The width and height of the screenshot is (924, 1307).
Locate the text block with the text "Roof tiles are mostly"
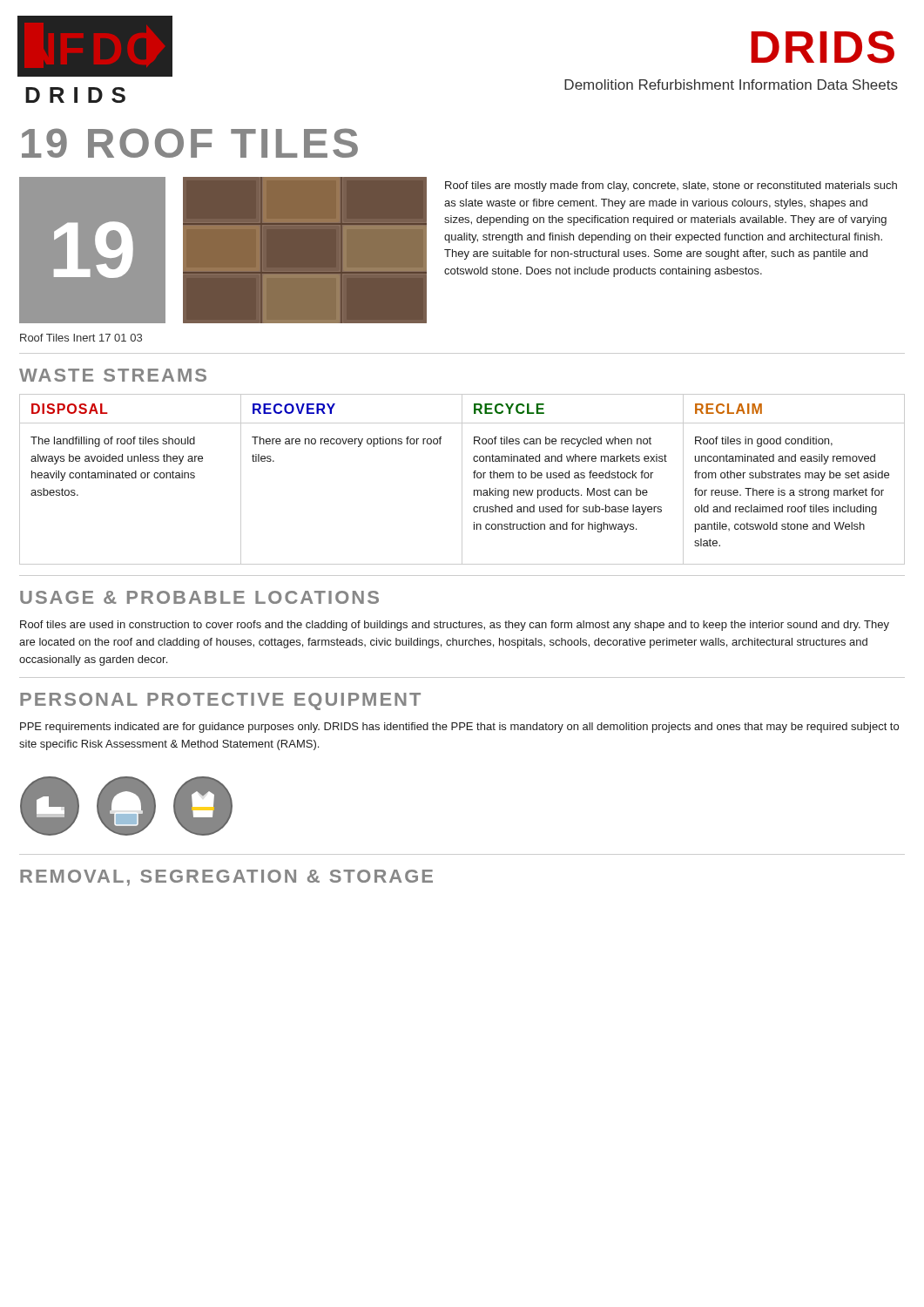(x=671, y=228)
